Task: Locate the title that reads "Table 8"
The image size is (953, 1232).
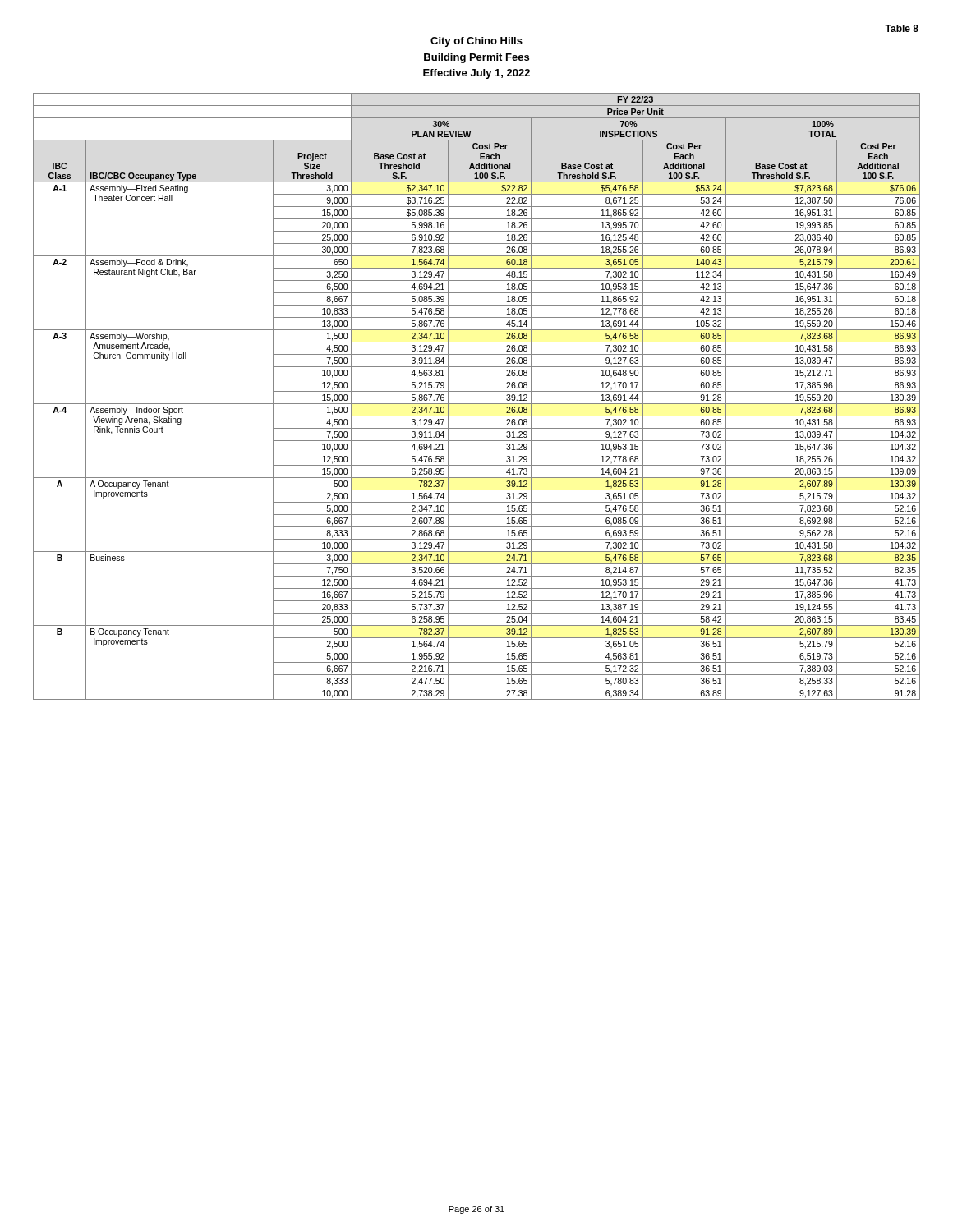Action: pos(902,29)
